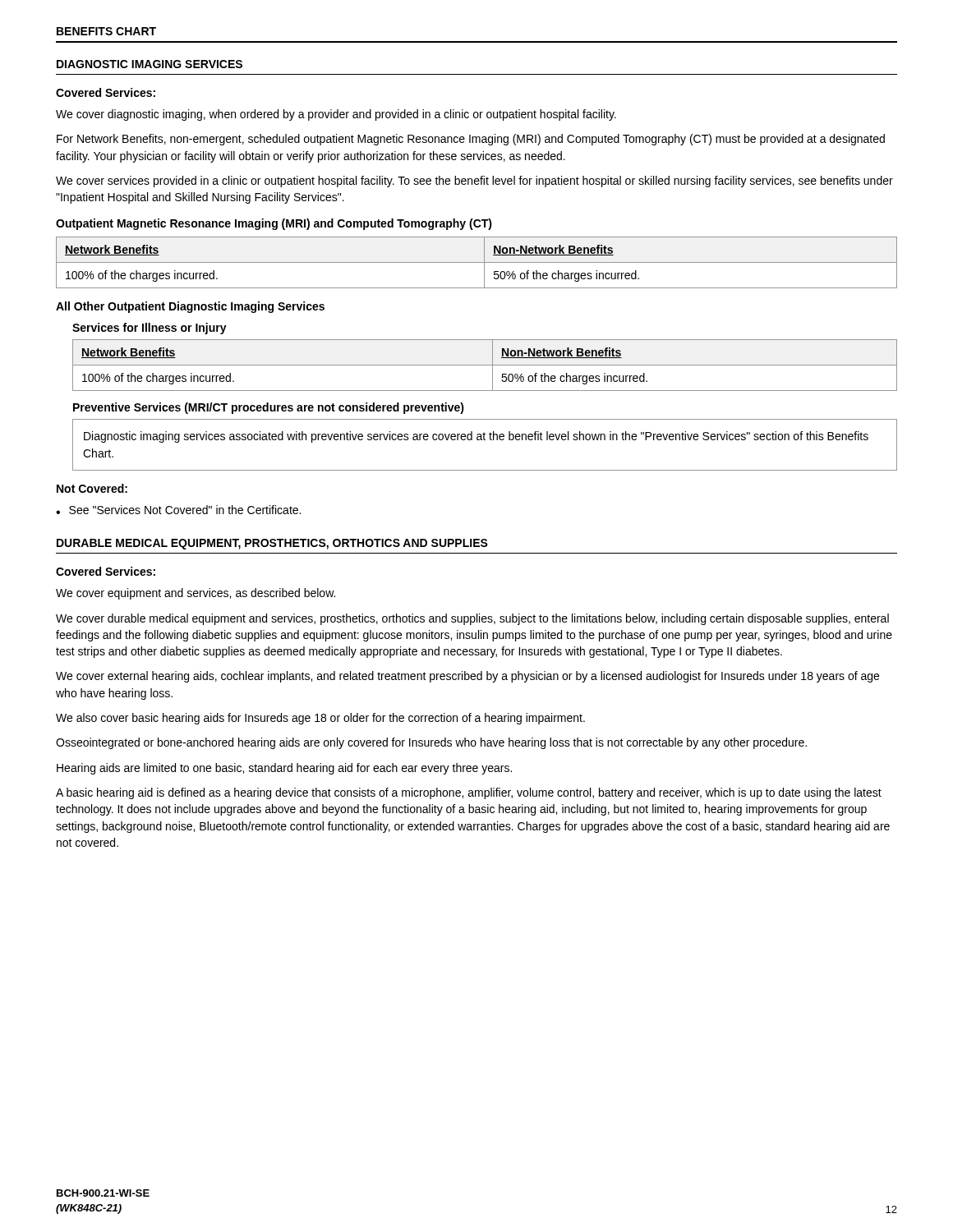953x1232 pixels.
Task: Point to the text block starting "DURABLE MEDICAL EQUIPMENT, PROSTHETICS, ORTHOTICS AND"
Action: pyautogui.click(x=272, y=543)
